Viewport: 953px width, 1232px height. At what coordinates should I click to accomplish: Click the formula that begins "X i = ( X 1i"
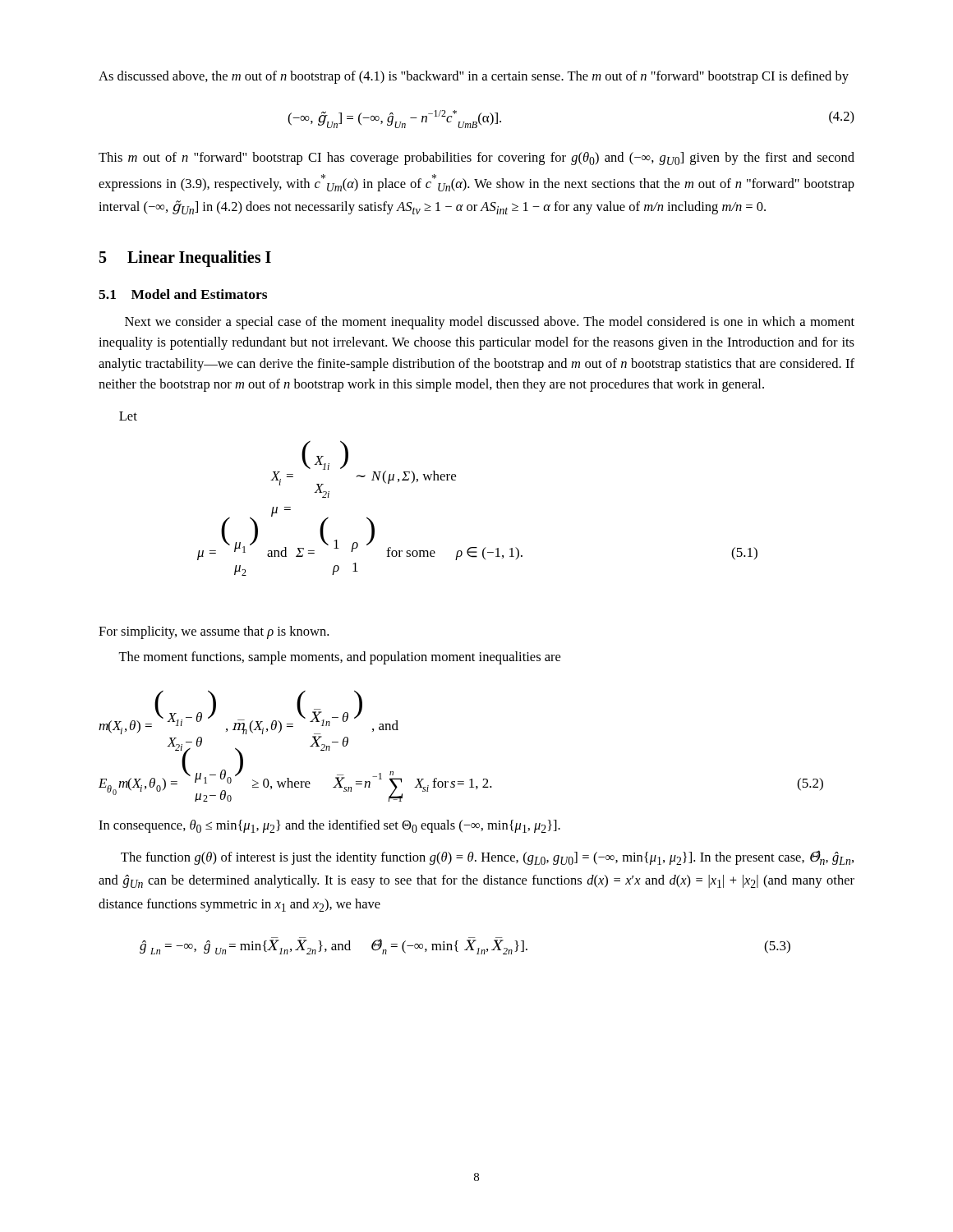tap(476, 524)
